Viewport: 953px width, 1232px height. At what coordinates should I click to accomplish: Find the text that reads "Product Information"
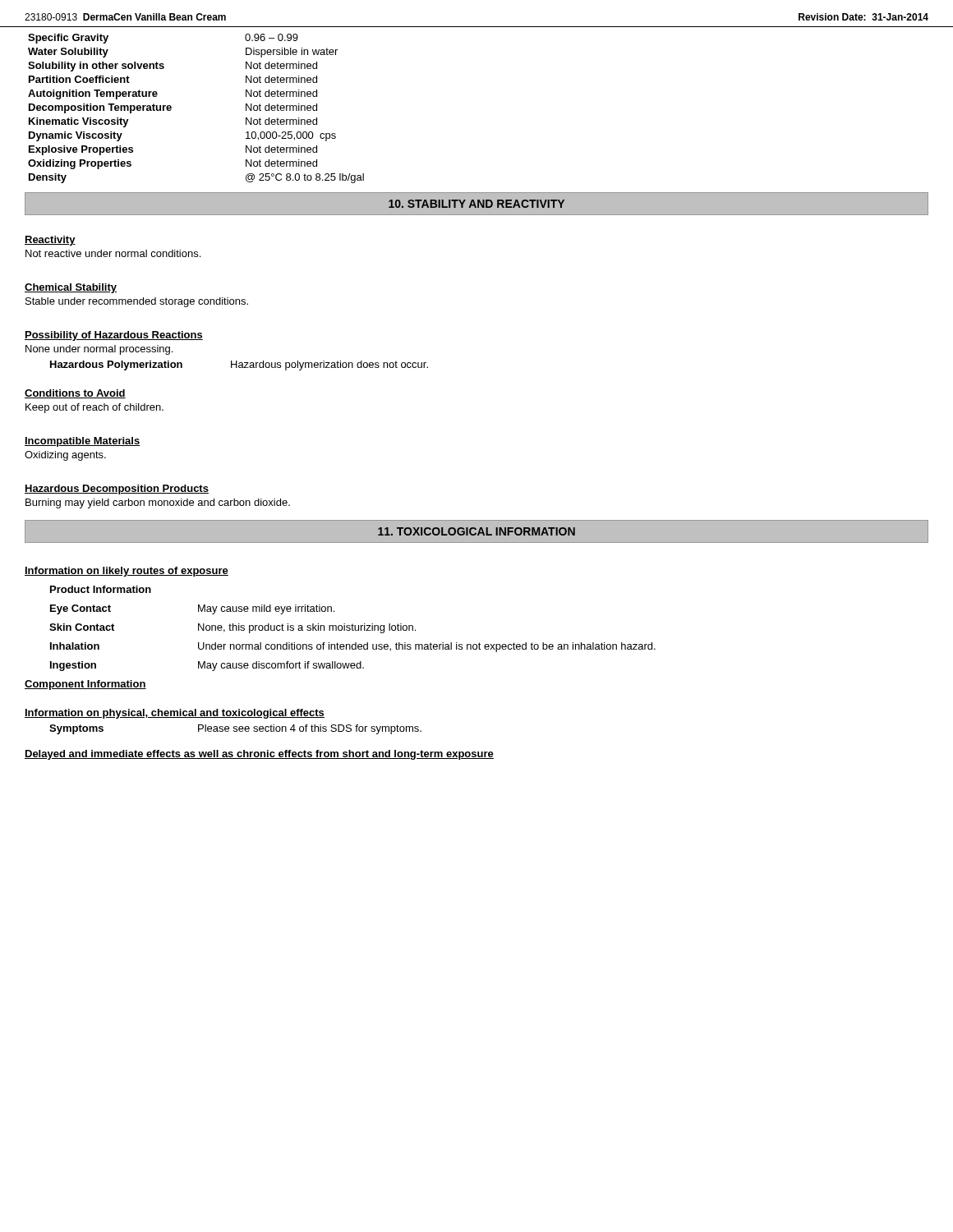100,589
